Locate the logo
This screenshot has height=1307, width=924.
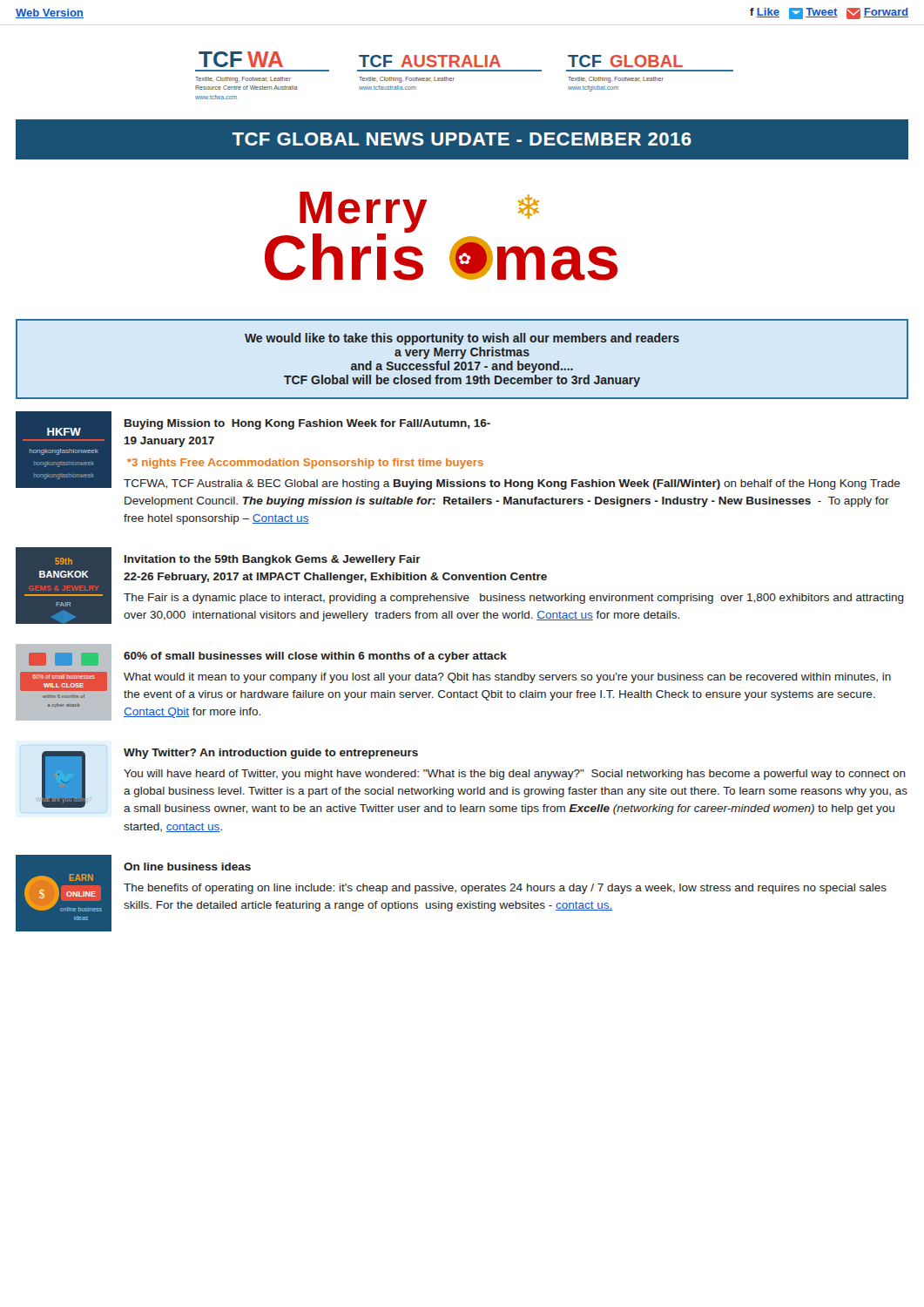462,72
